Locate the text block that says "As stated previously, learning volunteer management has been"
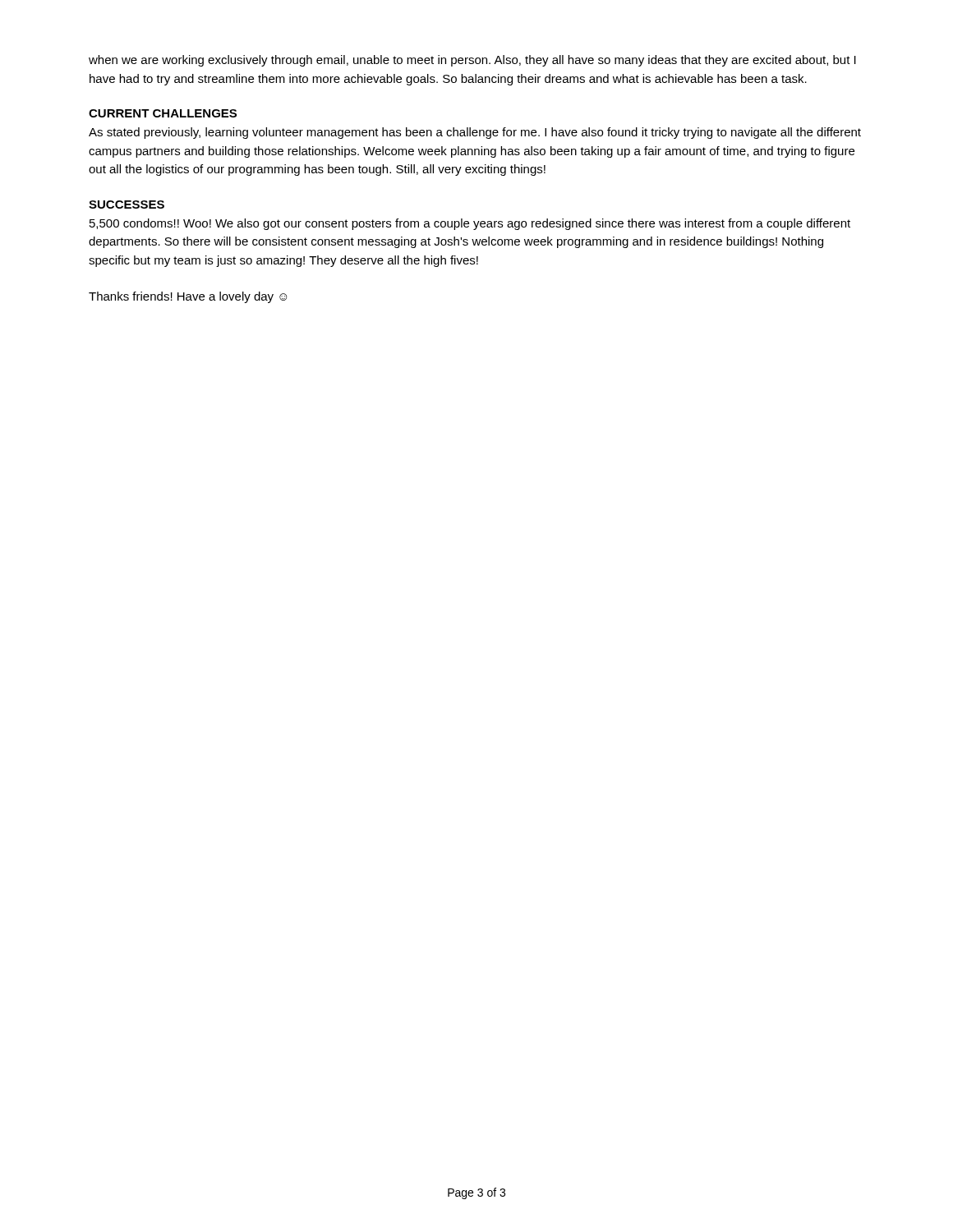953x1232 pixels. 475,150
